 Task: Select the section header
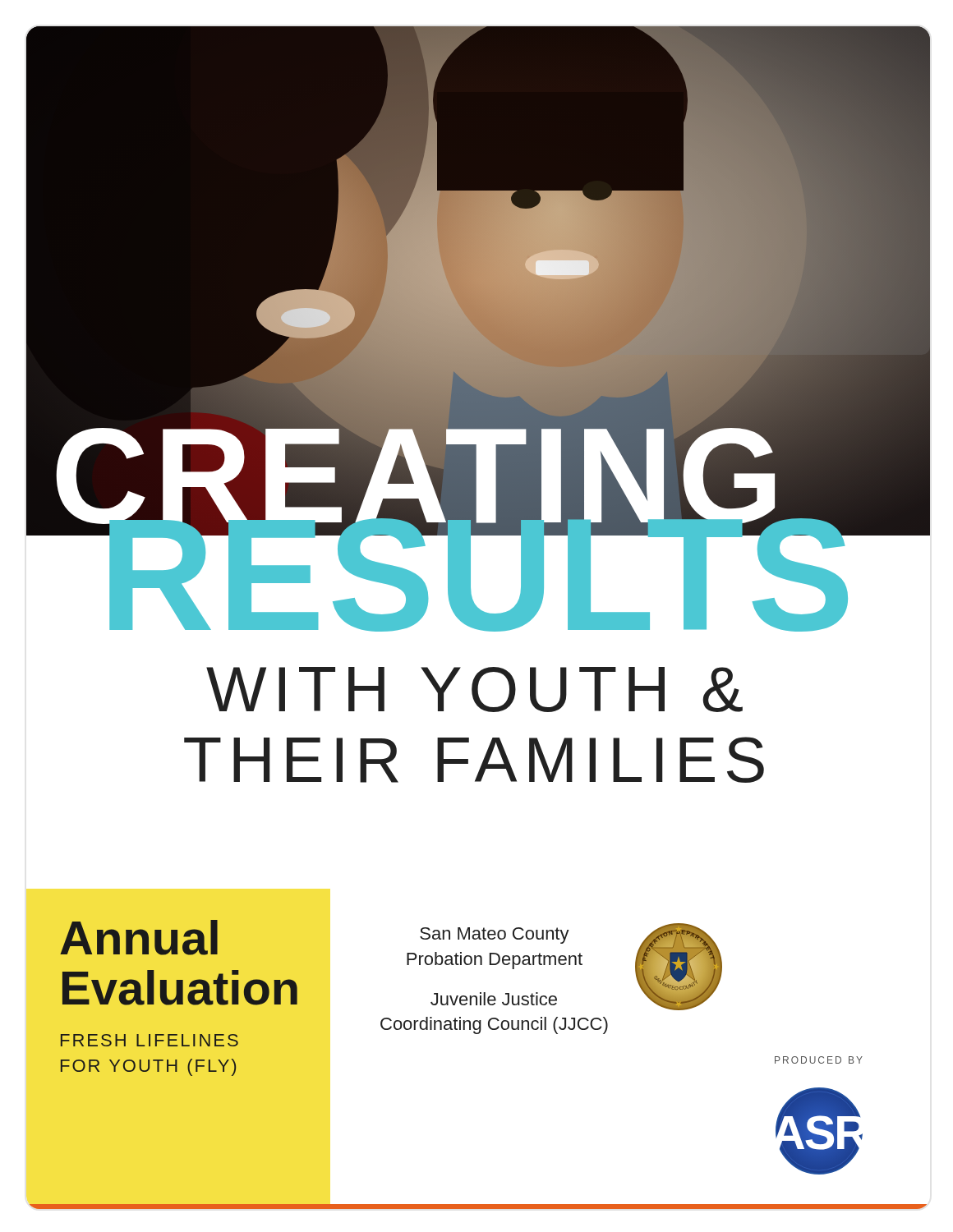click(x=180, y=963)
